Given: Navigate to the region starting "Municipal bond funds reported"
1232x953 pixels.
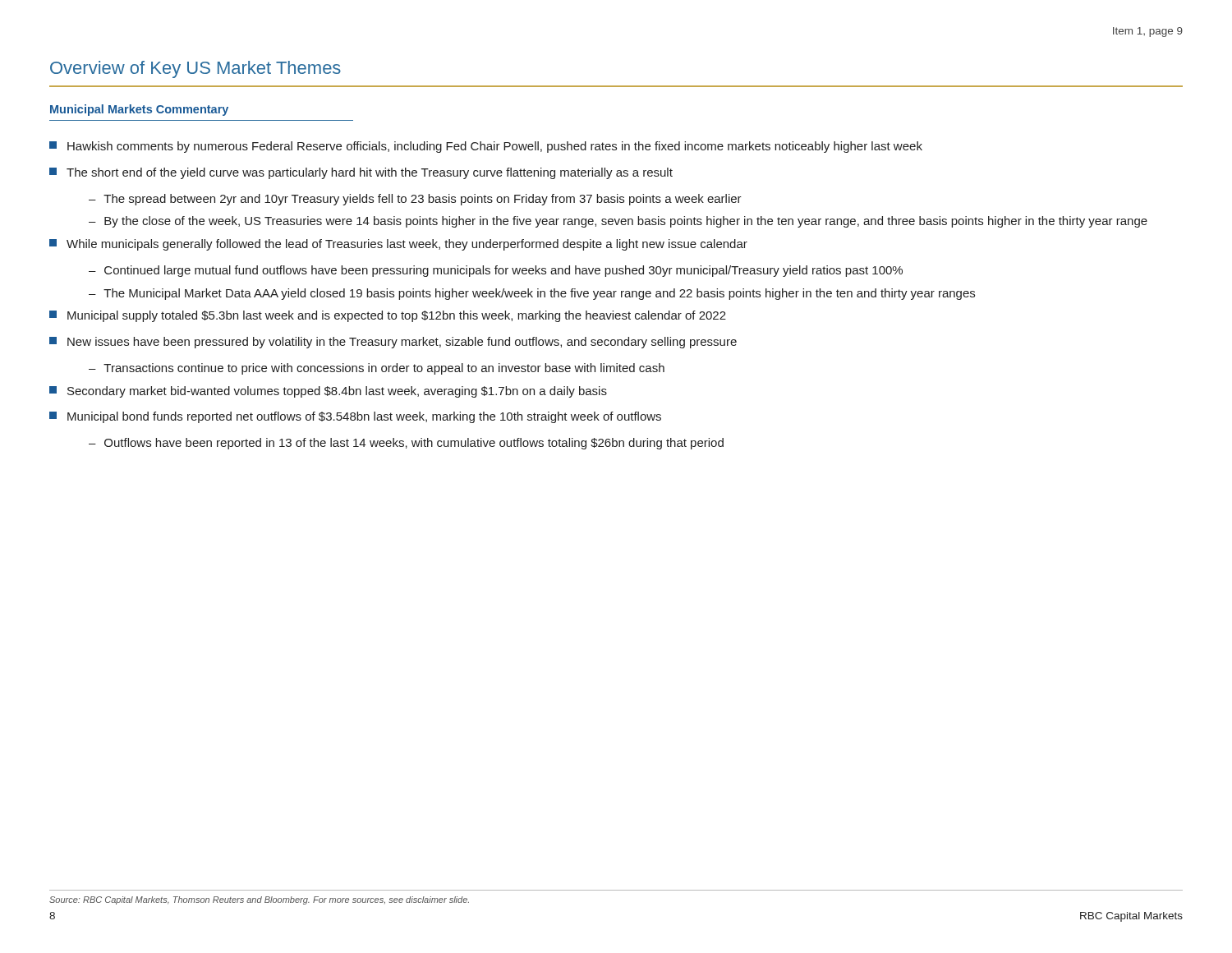Looking at the screenshot, I should click(x=355, y=417).
